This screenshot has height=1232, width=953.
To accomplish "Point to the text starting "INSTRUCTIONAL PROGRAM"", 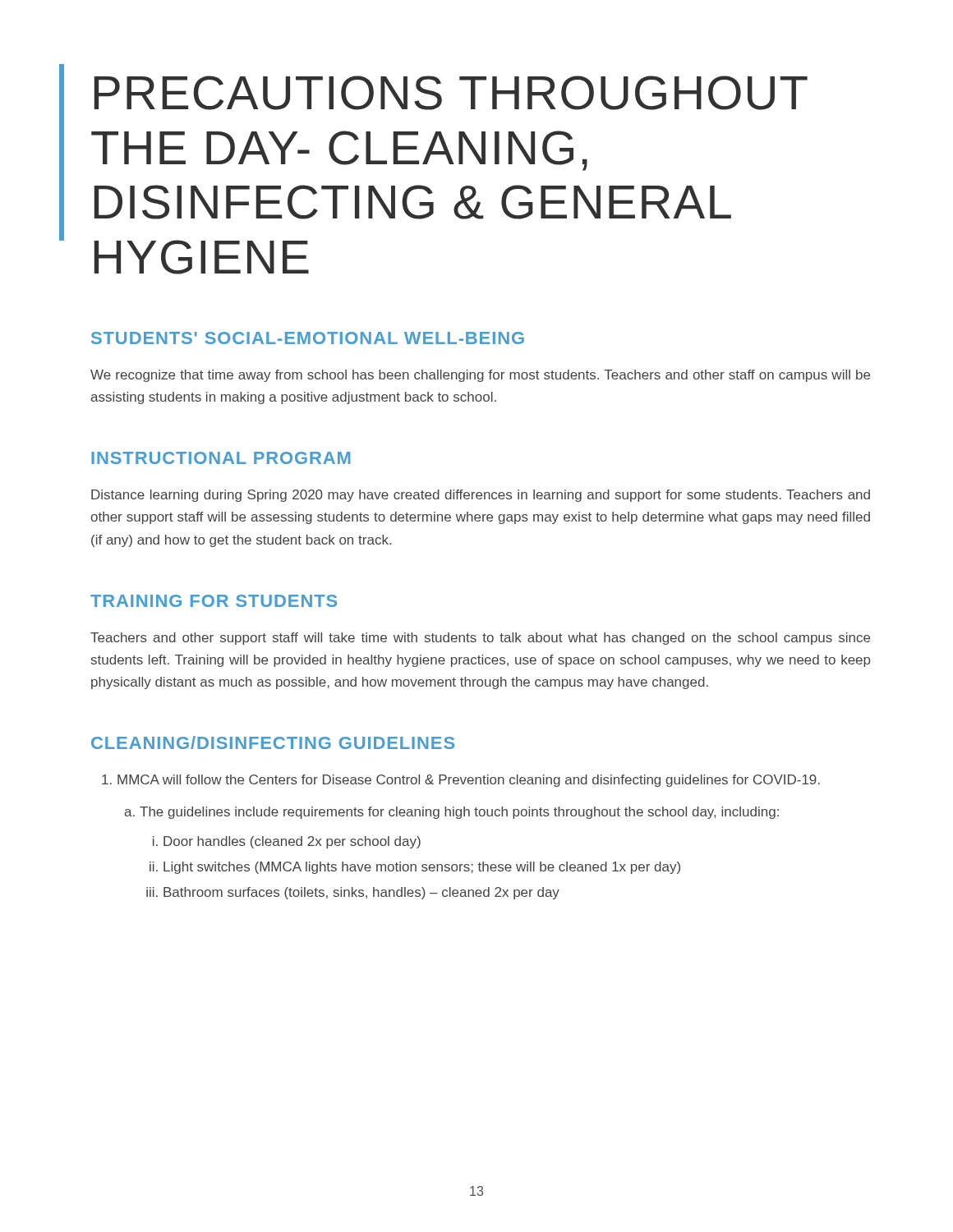I will pyautogui.click(x=221, y=458).
